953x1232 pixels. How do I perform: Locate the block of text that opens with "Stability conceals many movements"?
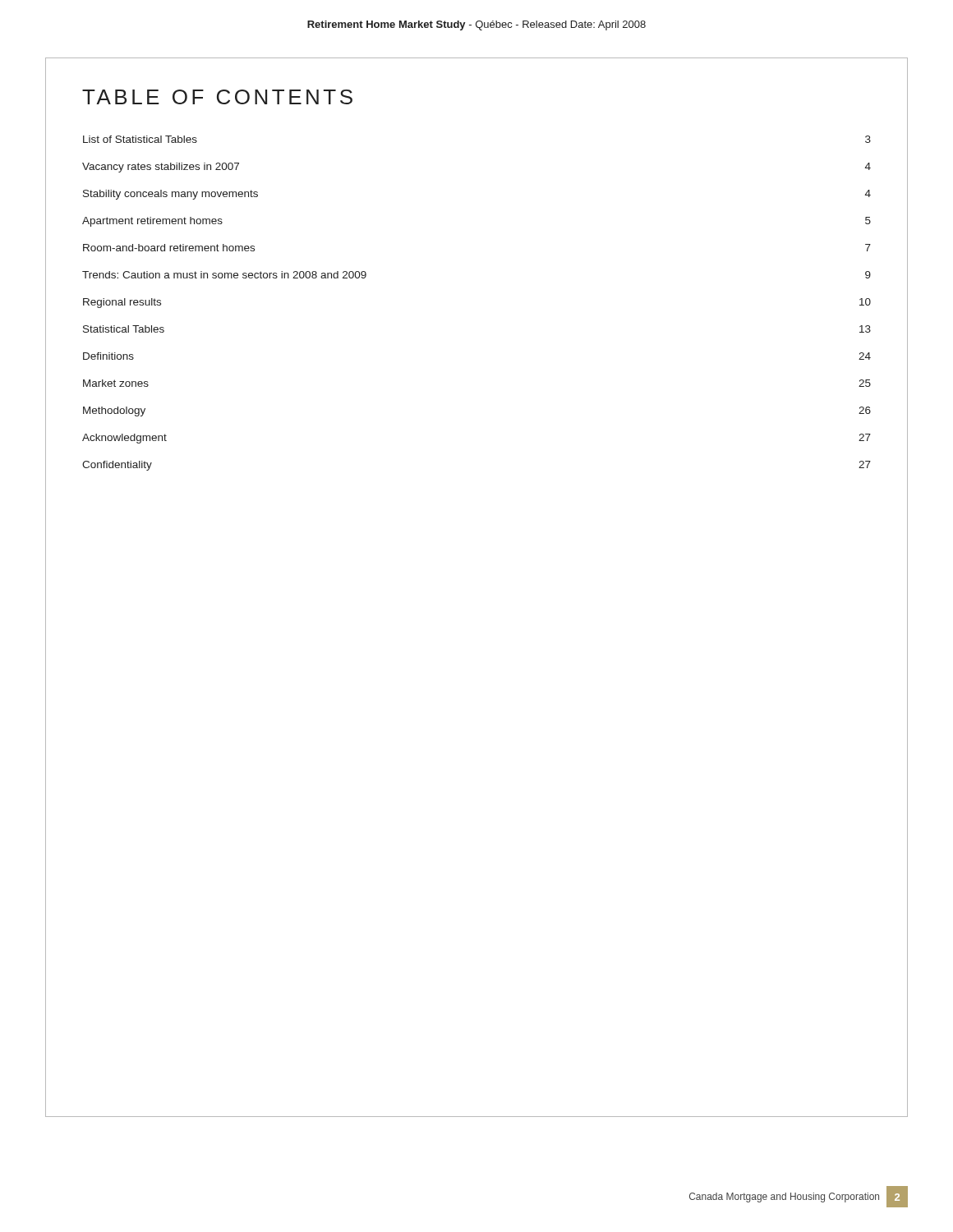point(165,194)
